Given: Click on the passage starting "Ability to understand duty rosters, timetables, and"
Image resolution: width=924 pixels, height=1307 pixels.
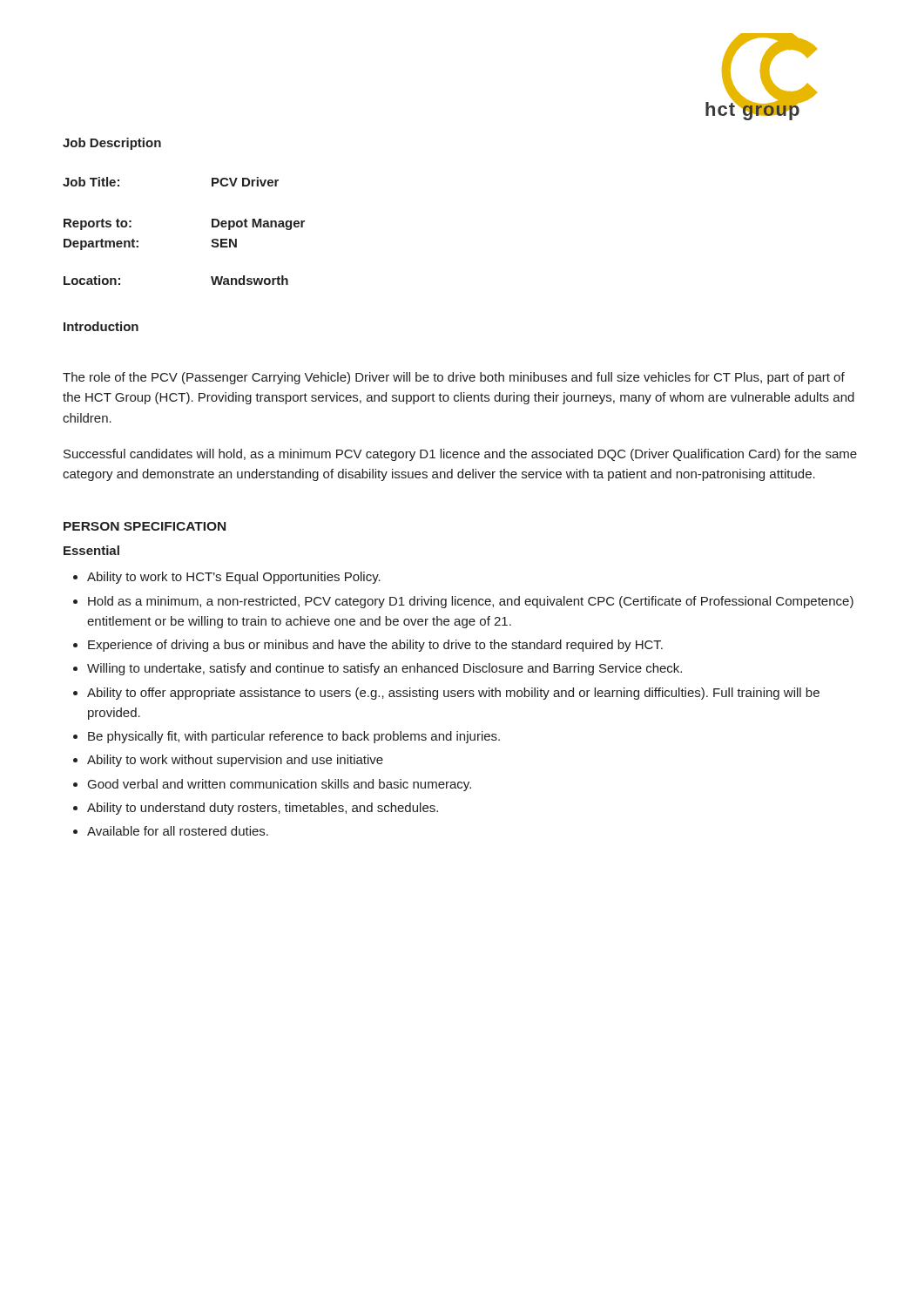Looking at the screenshot, I should (263, 807).
